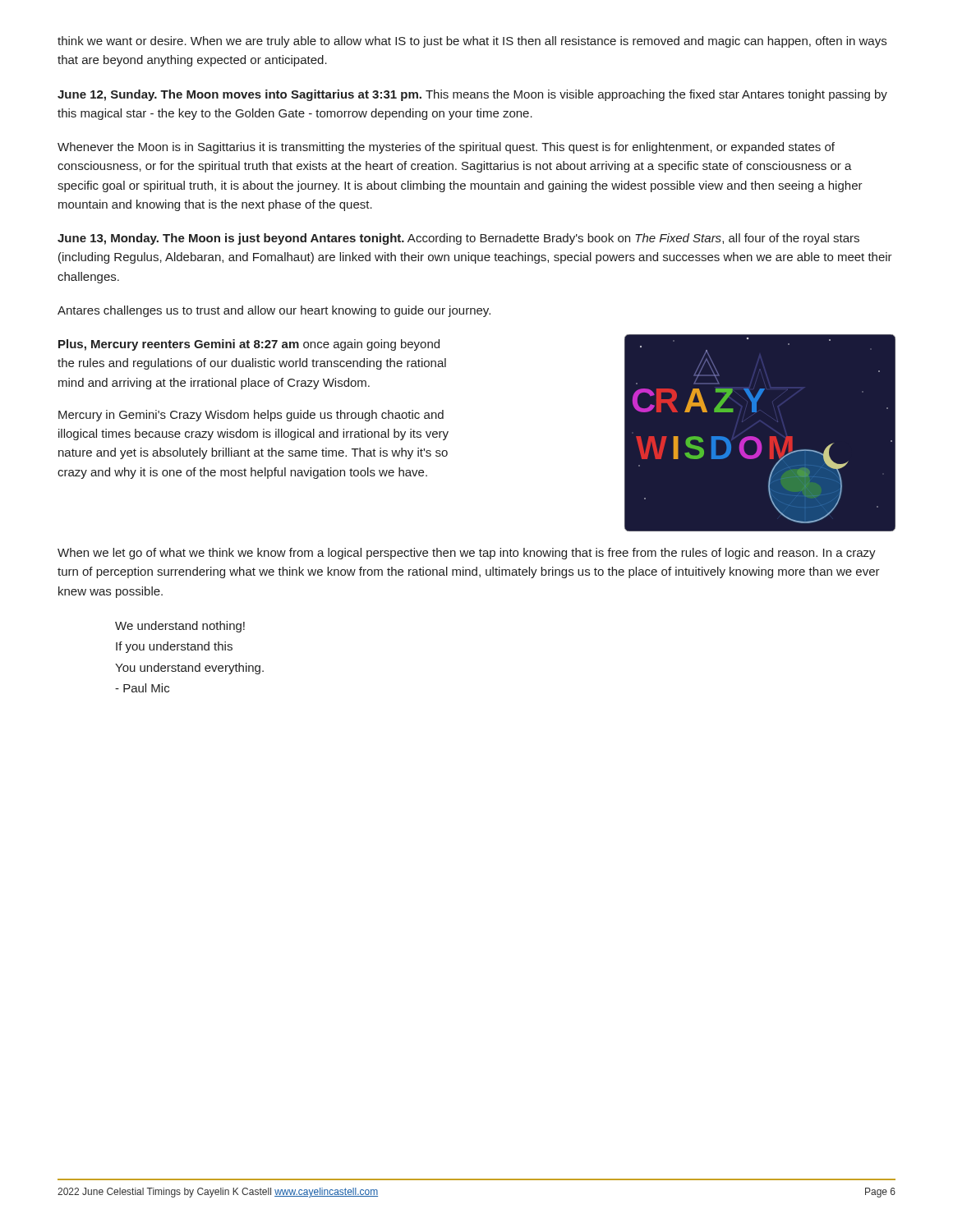The height and width of the screenshot is (1232, 953).
Task: Click on the text starting "June 12, Sunday. The Moon"
Action: click(x=472, y=103)
